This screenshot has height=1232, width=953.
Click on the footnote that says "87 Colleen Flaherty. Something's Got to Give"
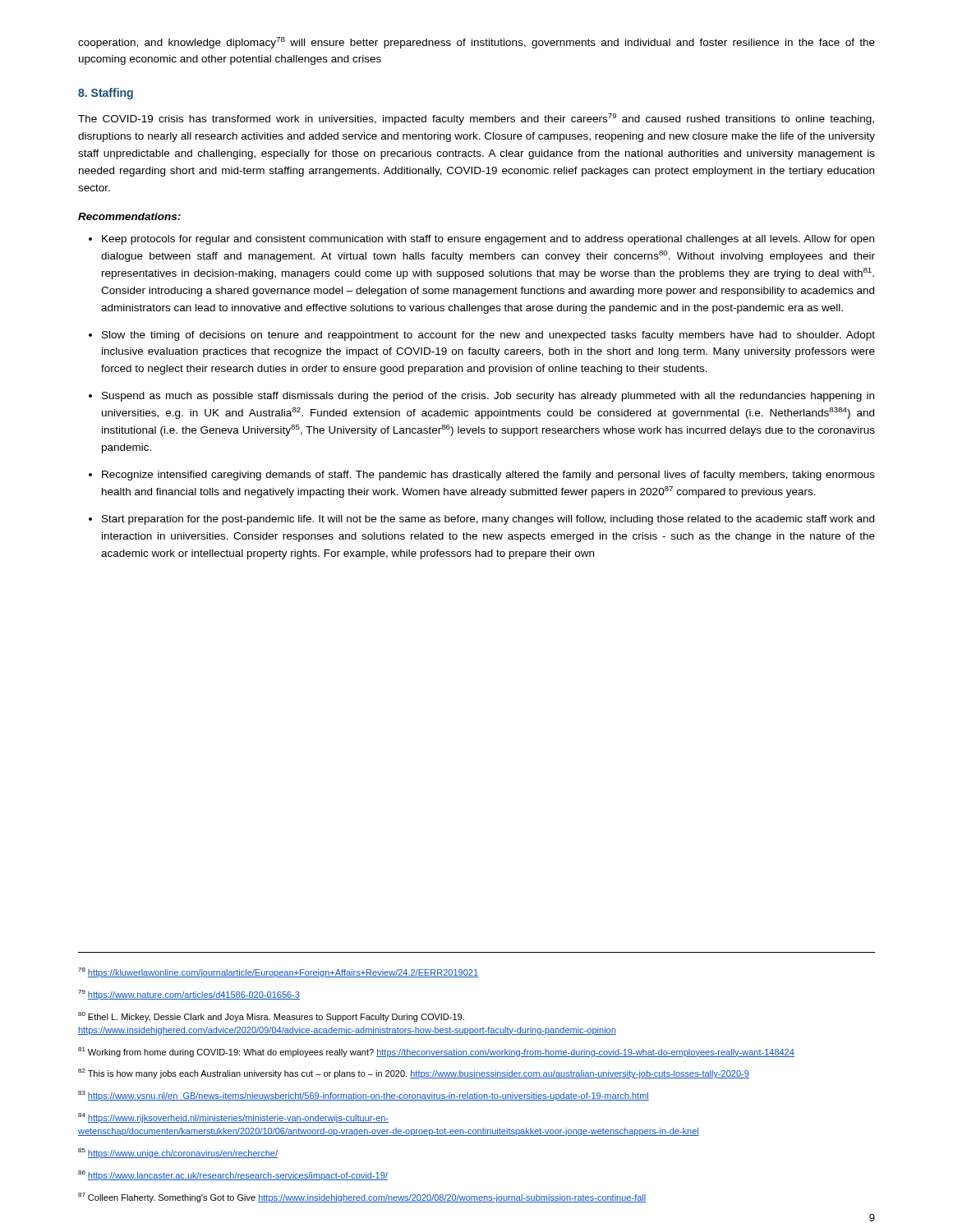(x=476, y=1198)
